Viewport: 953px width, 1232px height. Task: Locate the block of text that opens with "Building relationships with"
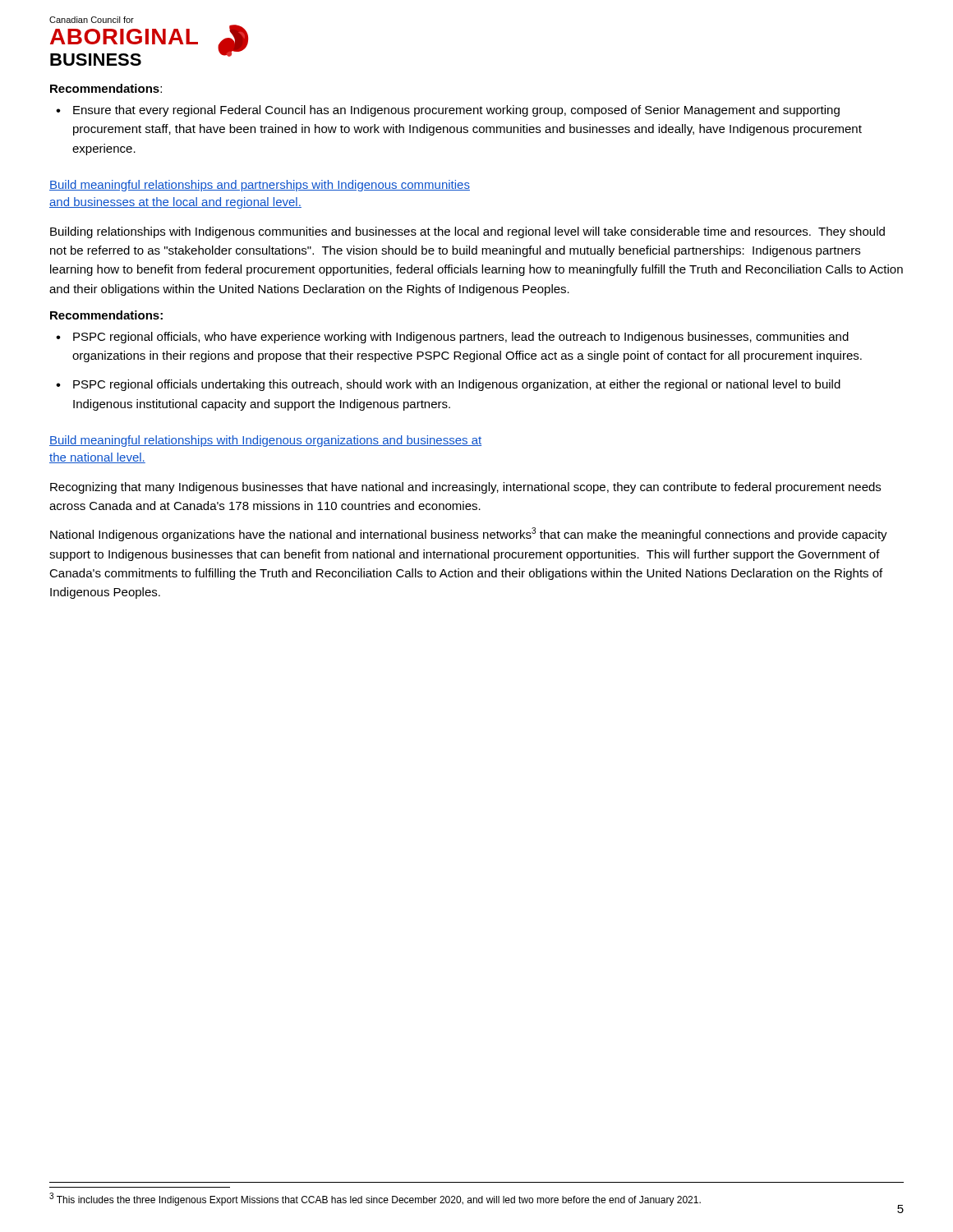coord(476,260)
